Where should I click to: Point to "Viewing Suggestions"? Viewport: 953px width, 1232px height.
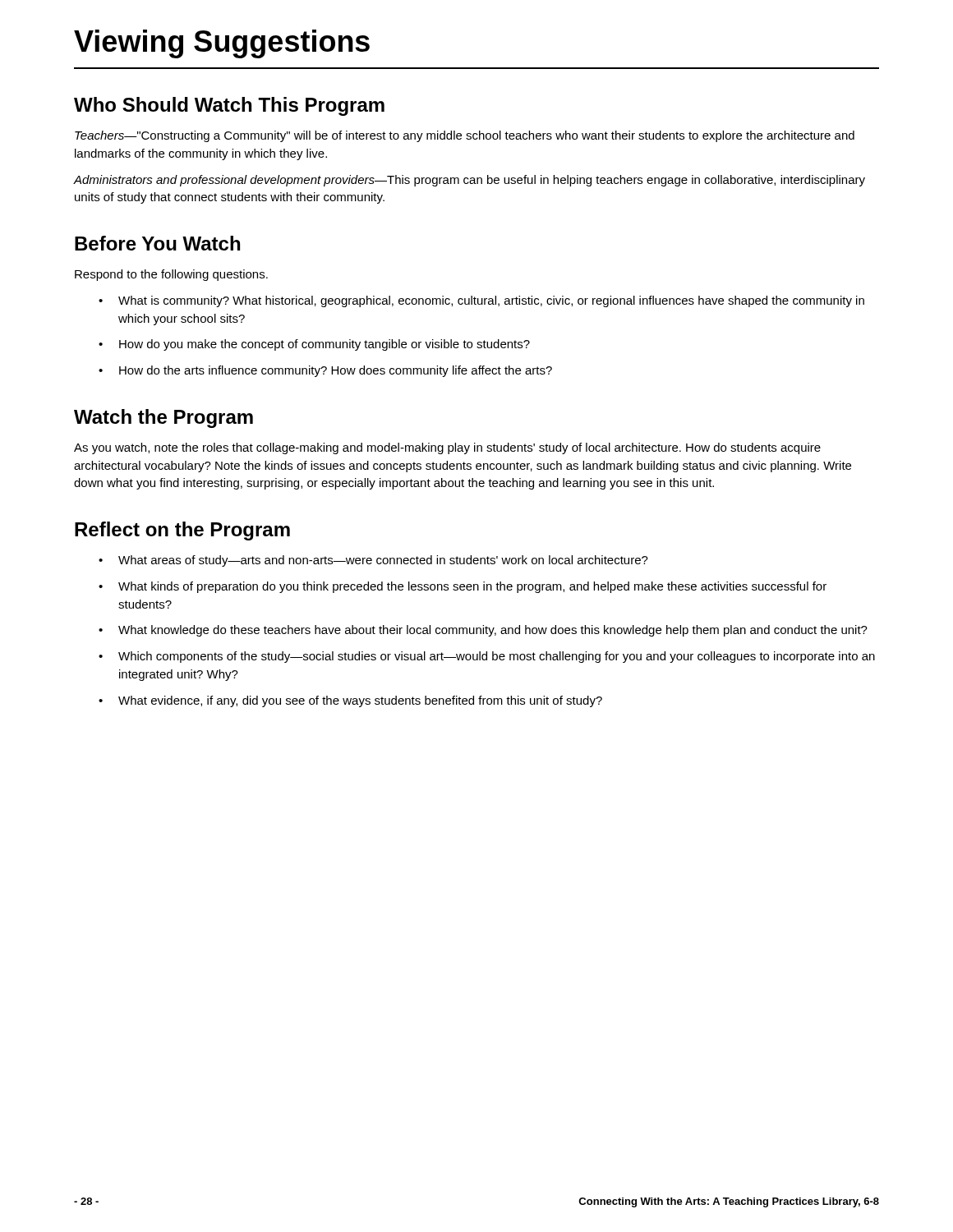click(222, 44)
